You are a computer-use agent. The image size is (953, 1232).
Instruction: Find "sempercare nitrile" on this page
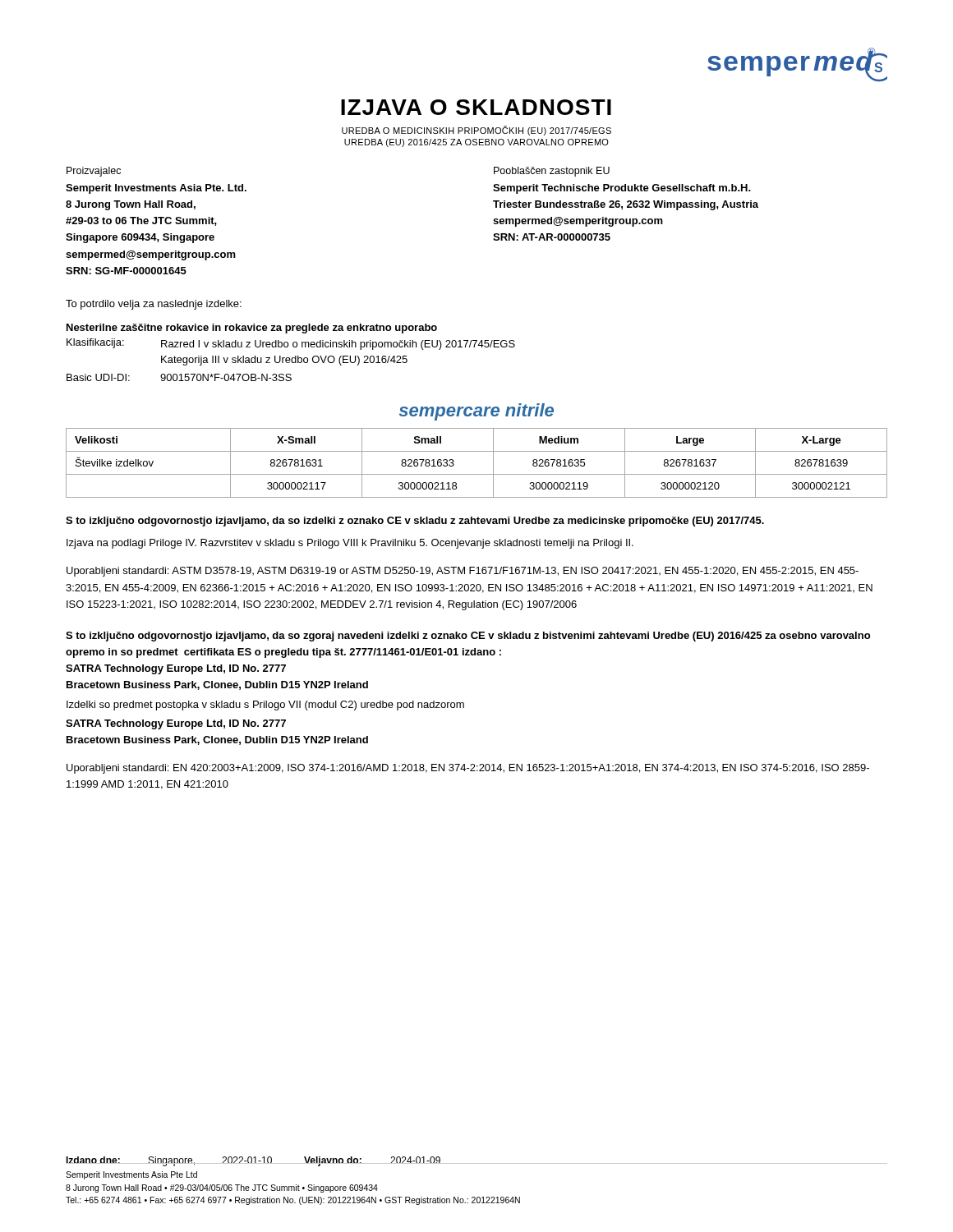click(x=476, y=410)
